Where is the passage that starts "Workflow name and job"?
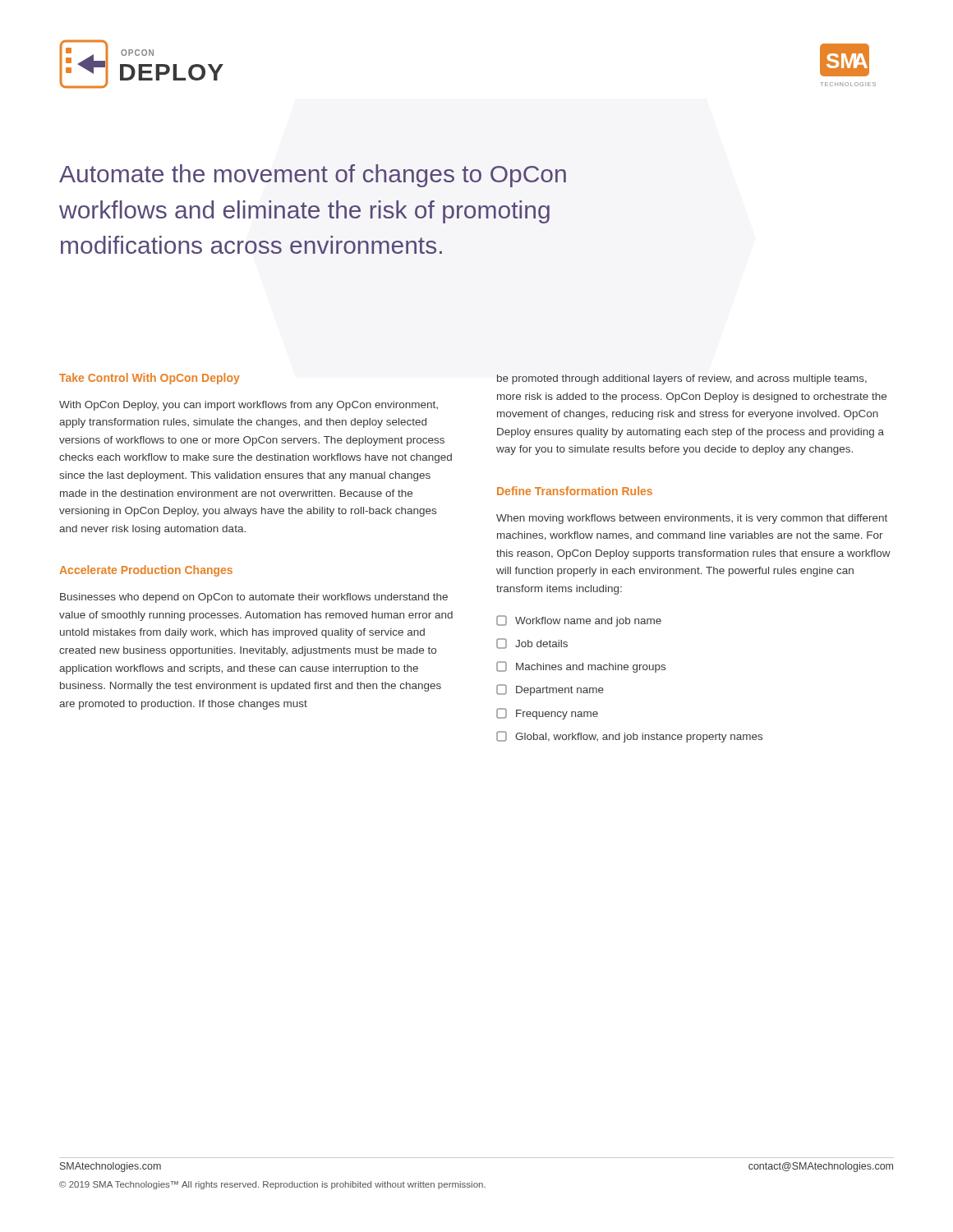The image size is (953, 1232). point(579,622)
